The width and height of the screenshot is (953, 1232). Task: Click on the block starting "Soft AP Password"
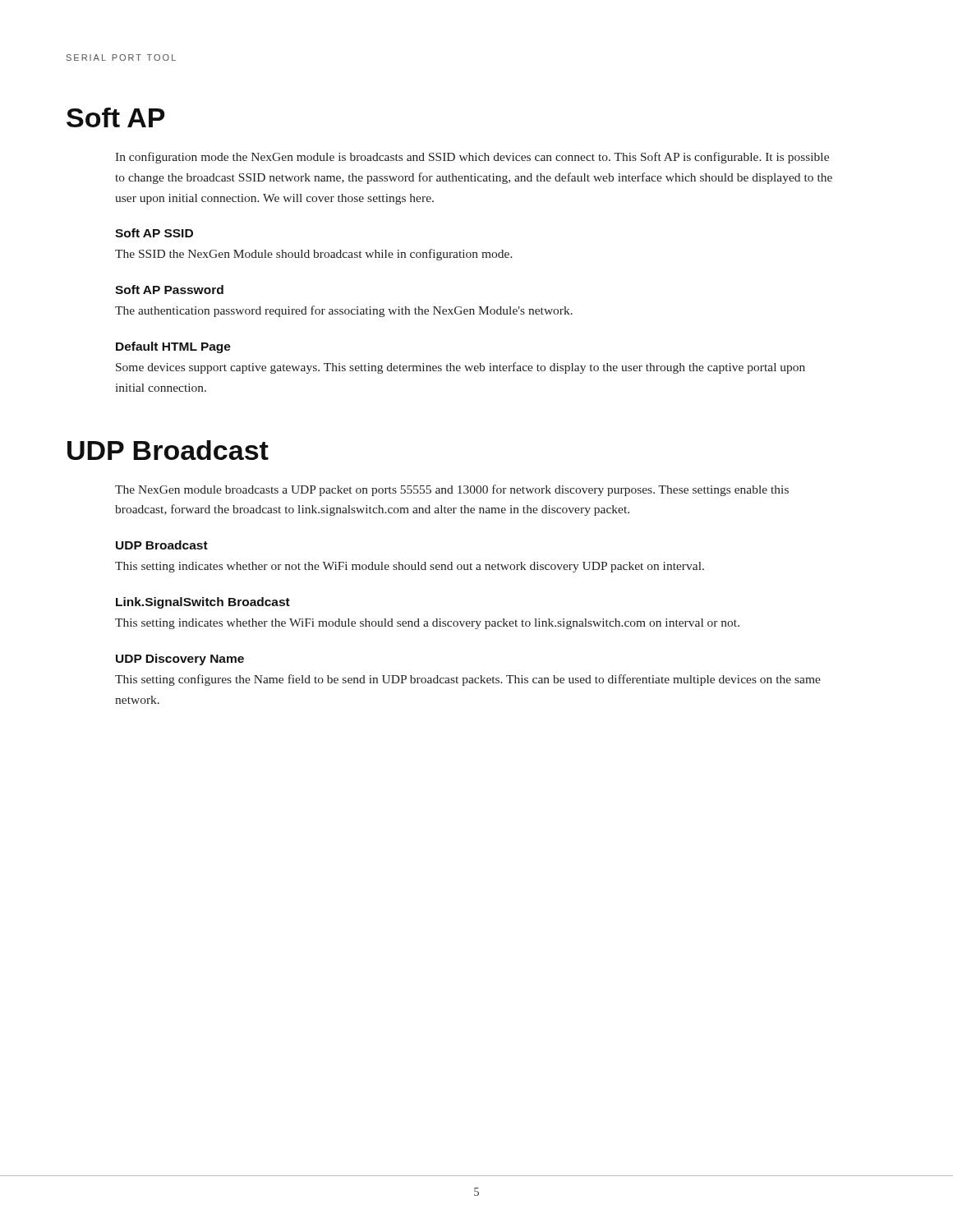pos(169,290)
